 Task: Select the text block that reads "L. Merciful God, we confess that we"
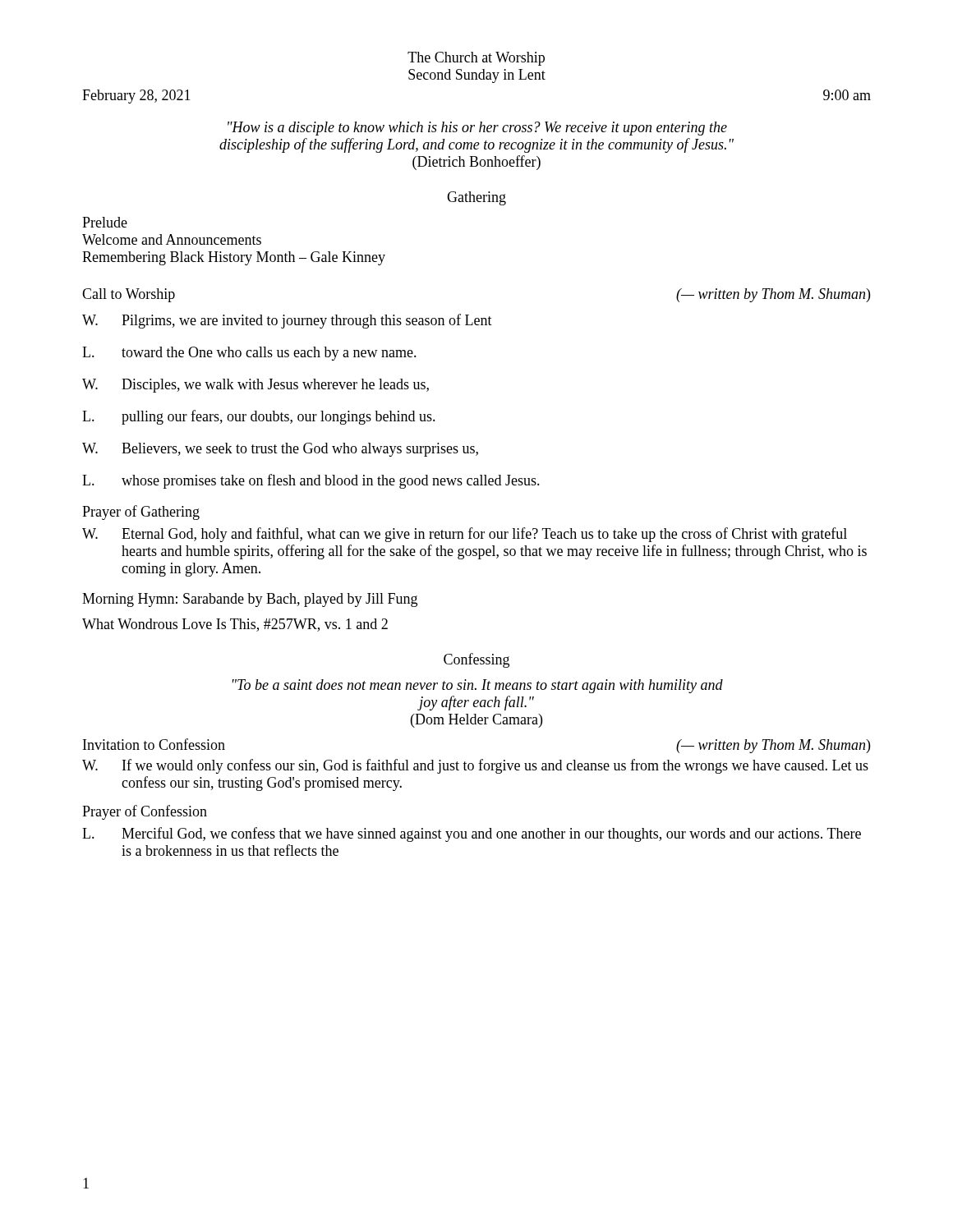click(476, 843)
